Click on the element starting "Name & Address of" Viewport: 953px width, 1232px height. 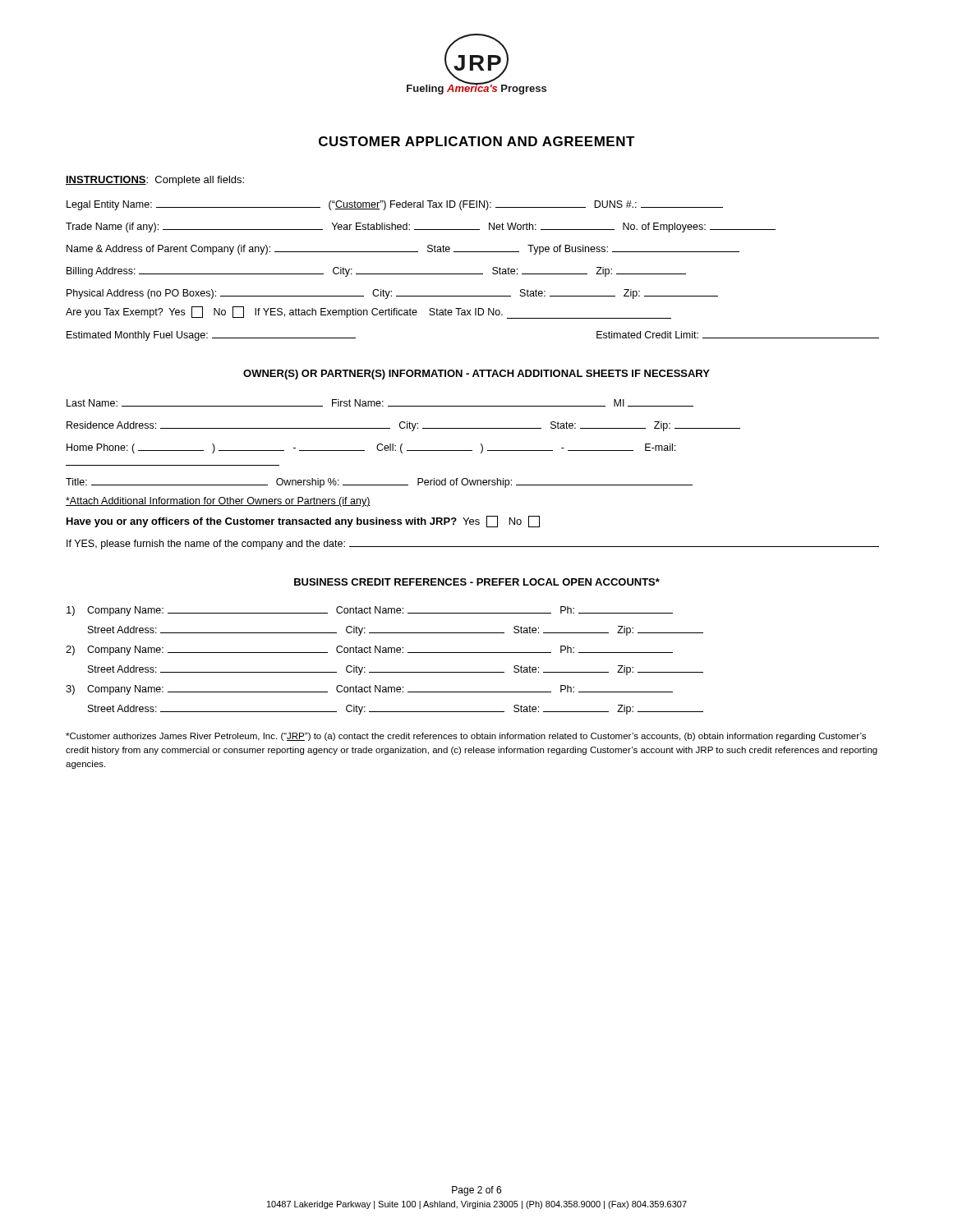coord(403,247)
